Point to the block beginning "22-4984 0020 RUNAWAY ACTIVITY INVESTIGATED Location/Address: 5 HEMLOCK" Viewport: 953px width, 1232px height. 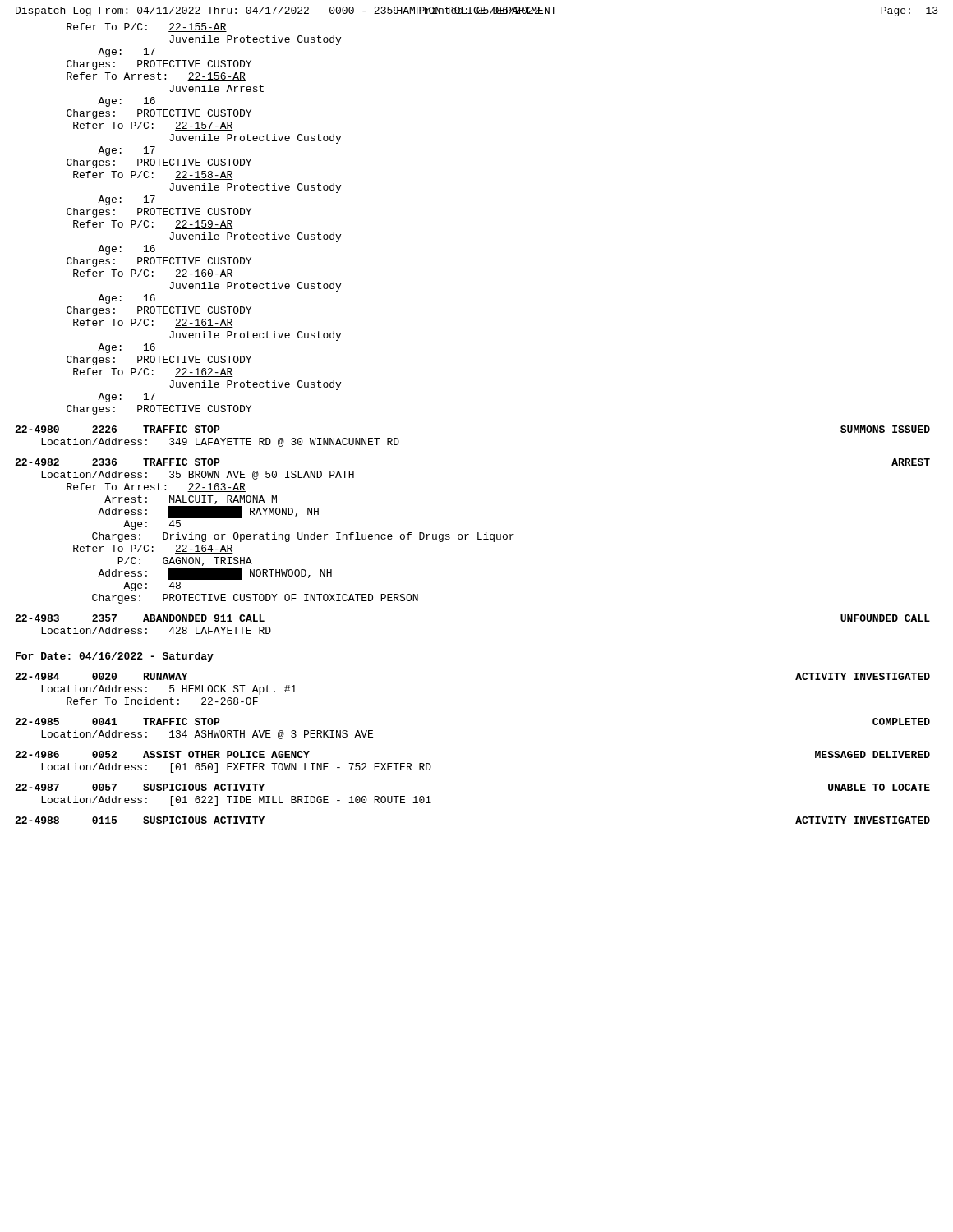click(37, 676)
